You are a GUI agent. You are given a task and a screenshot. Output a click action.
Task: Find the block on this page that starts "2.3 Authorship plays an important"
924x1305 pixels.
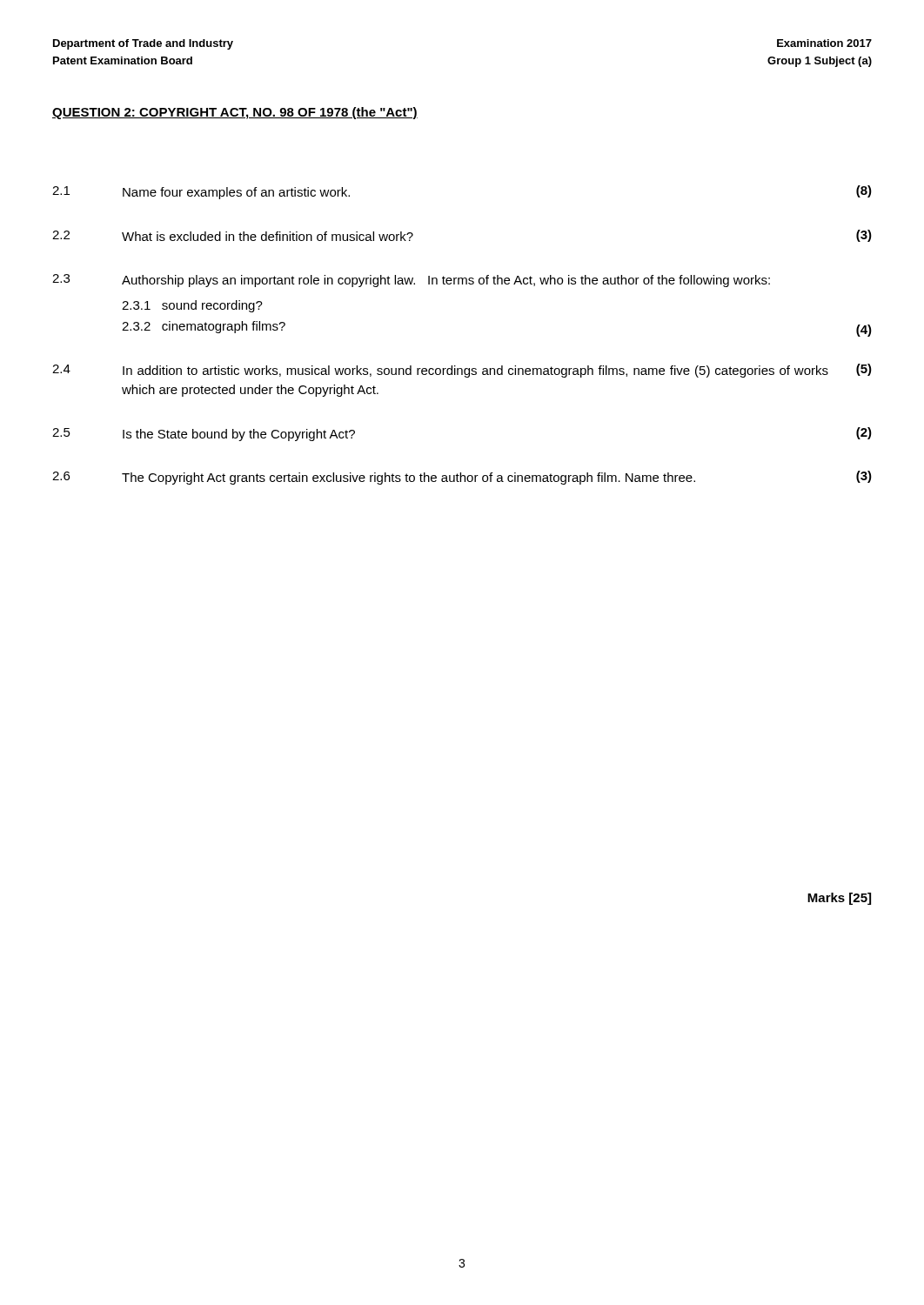click(x=411, y=281)
